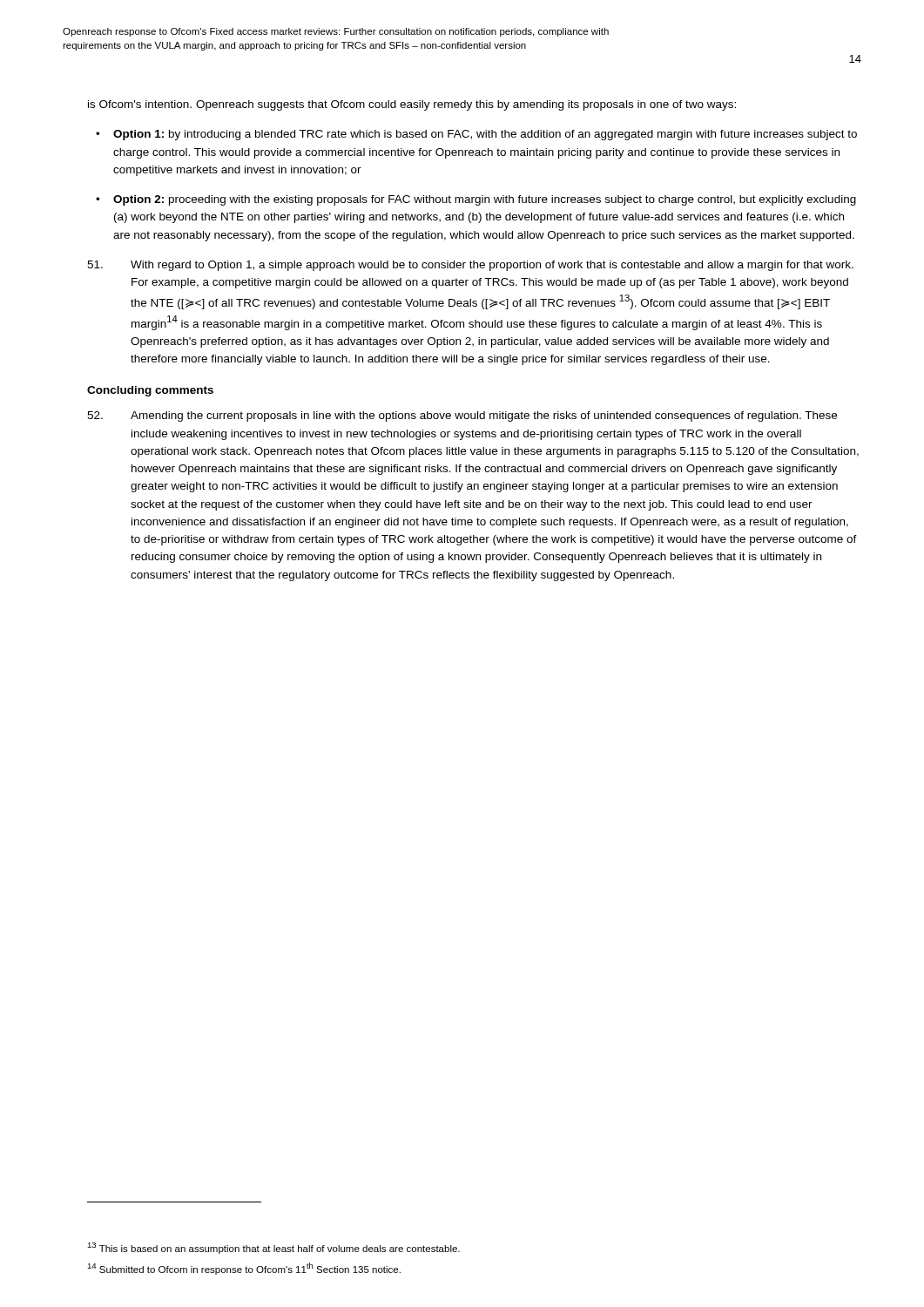The width and height of the screenshot is (924, 1307).
Task: Locate the block of text that opens with "Option 2: proceeding with the existing"
Action: (485, 217)
